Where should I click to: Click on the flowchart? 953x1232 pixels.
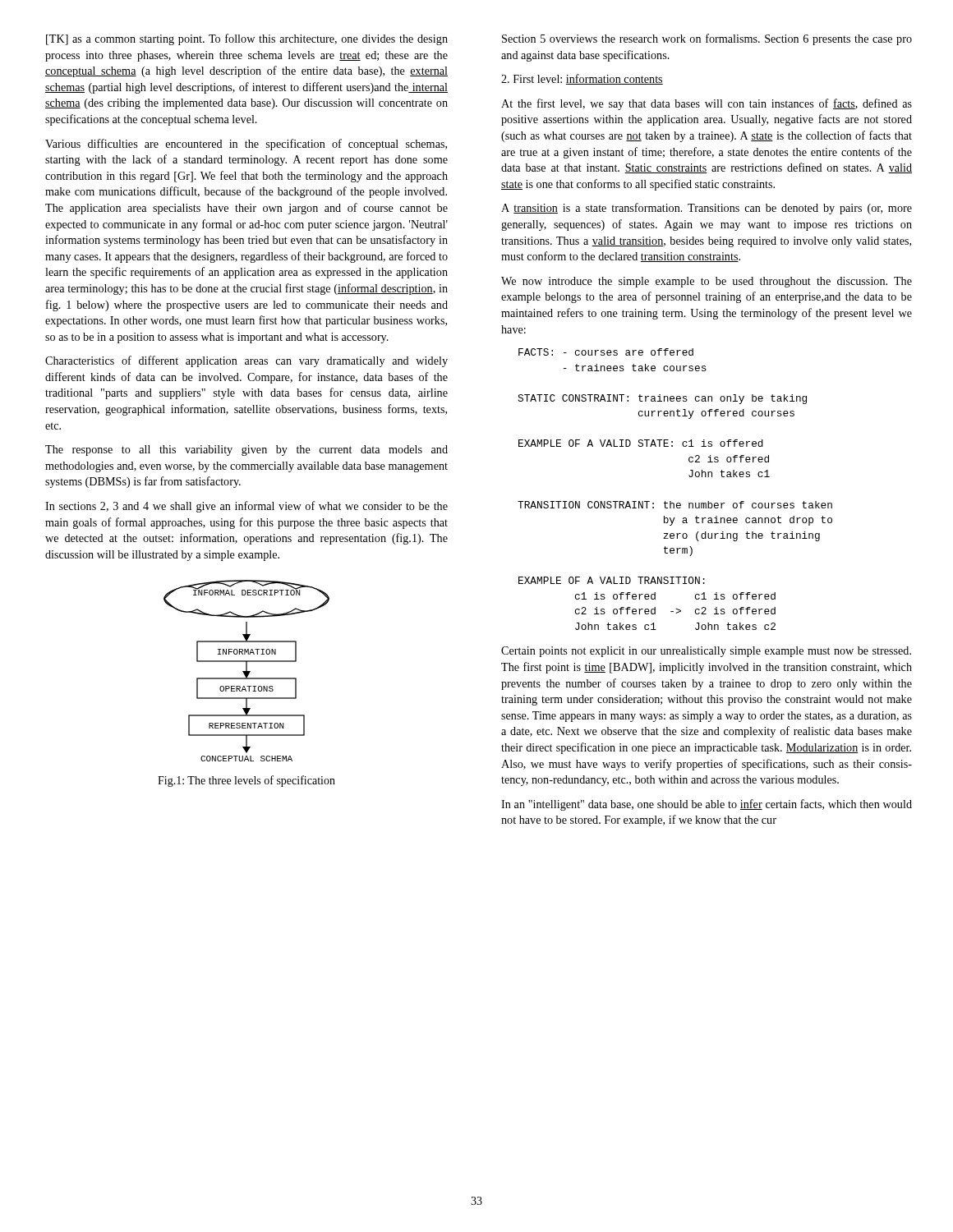pyautogui.click(x=246, y=671)
